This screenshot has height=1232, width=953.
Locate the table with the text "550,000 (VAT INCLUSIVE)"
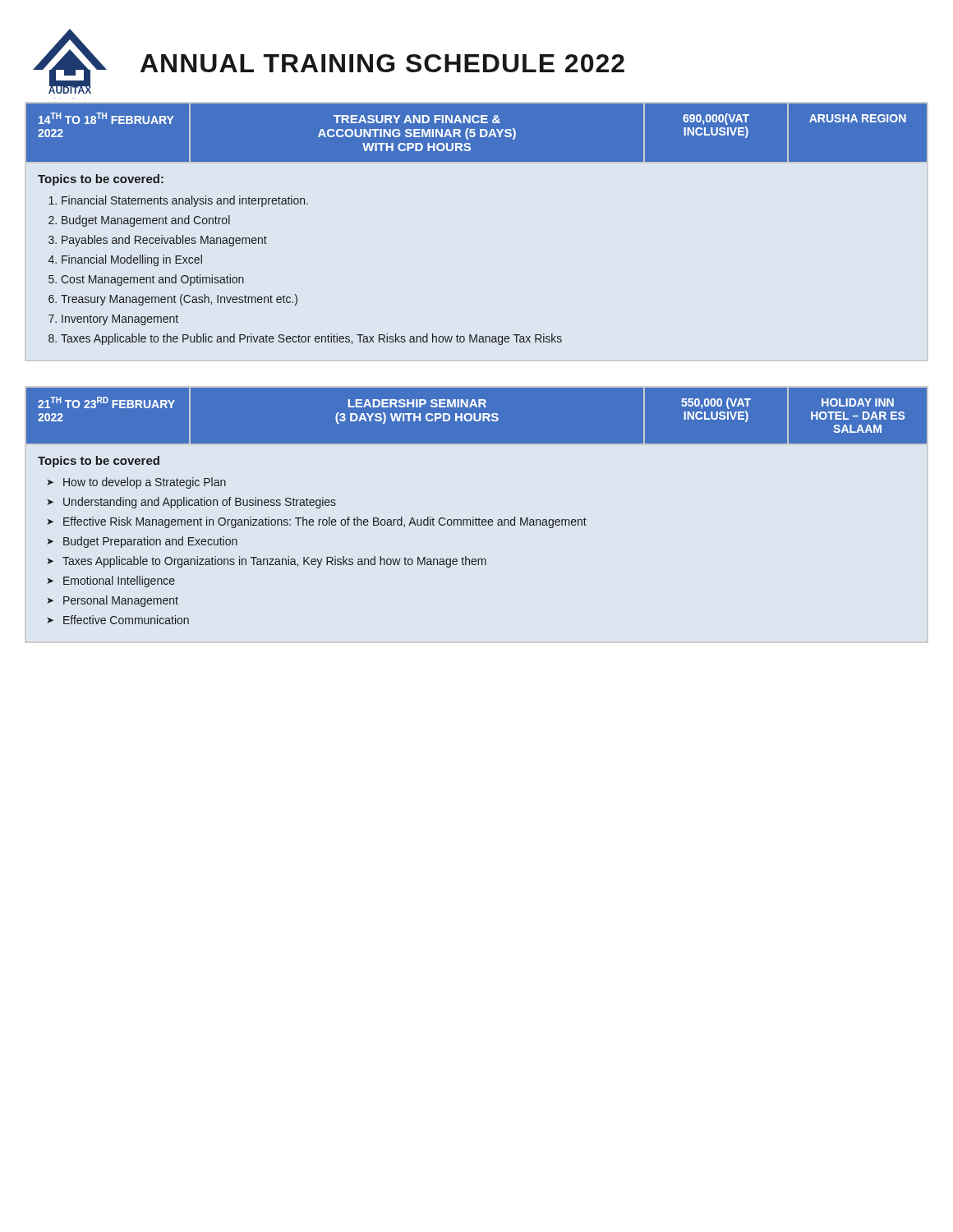pyautogui.click(x=476, y=515)
